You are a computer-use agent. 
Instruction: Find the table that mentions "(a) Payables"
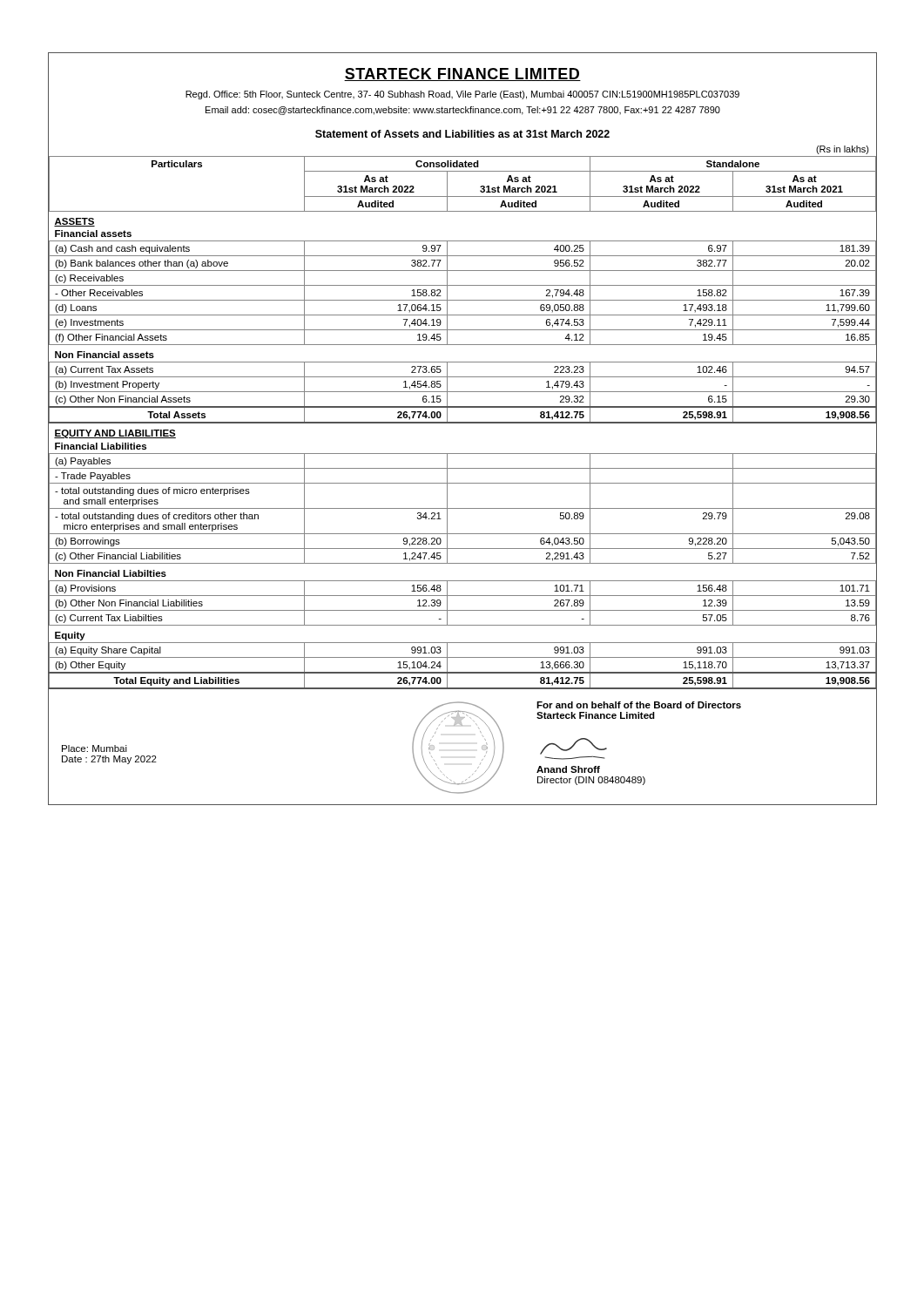pos(462,423)
